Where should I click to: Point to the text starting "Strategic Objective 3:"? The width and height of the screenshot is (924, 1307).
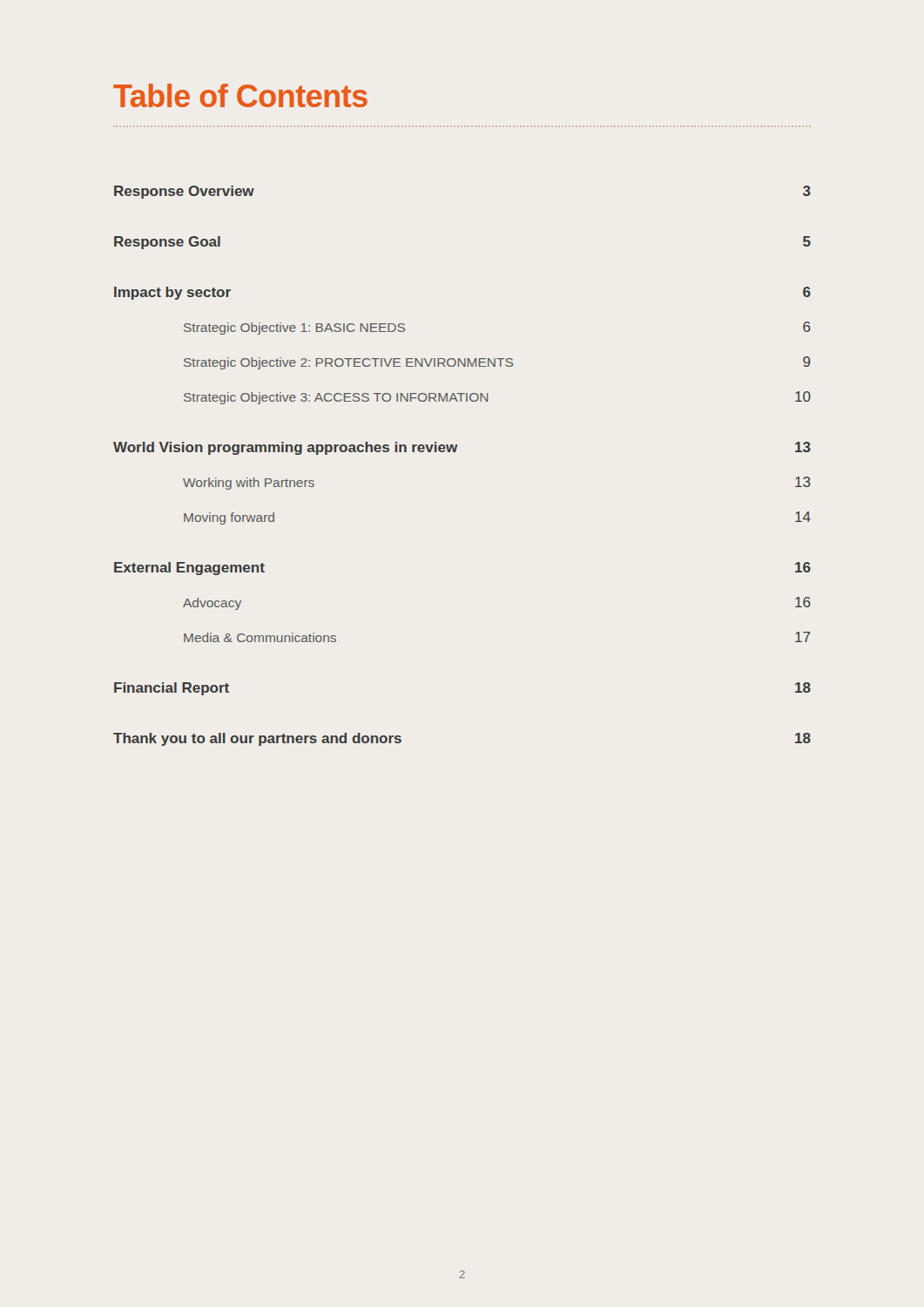pos(462,397)
